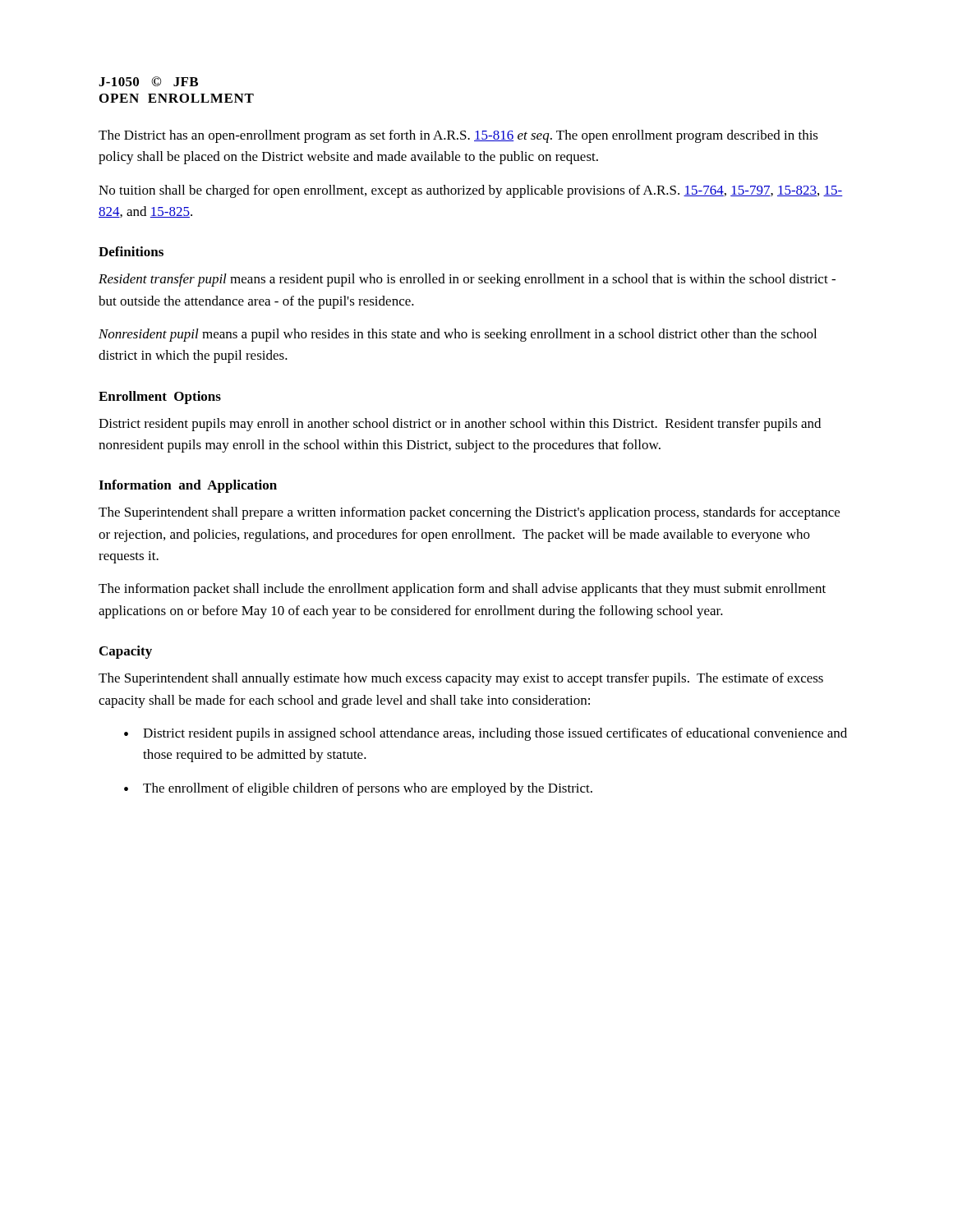The image size is (953, 1232).
Task: Find the text block with the text "No tuition shall be"
Action: point(470,201)
